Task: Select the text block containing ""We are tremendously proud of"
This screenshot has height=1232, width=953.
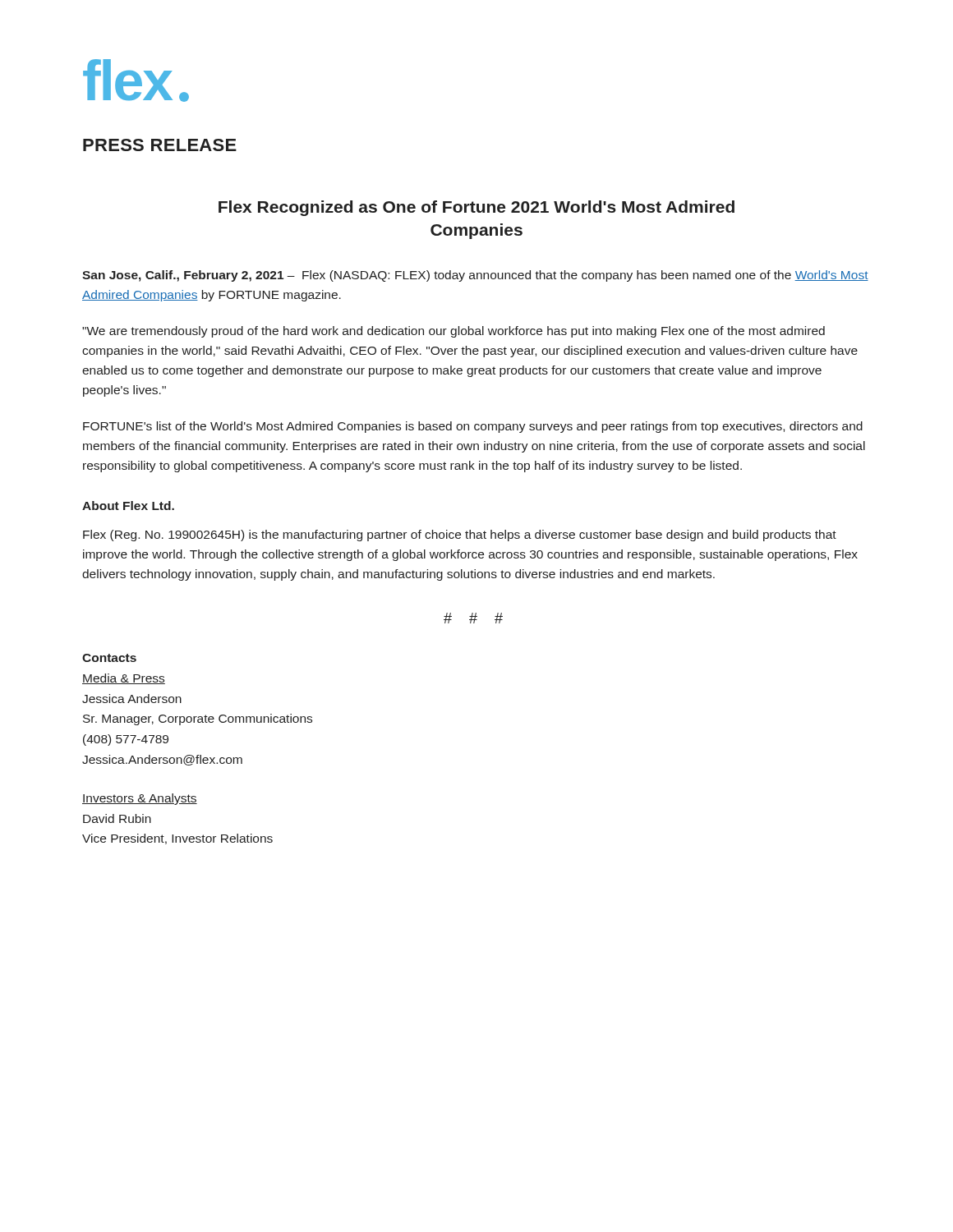Action: (470, 360)
